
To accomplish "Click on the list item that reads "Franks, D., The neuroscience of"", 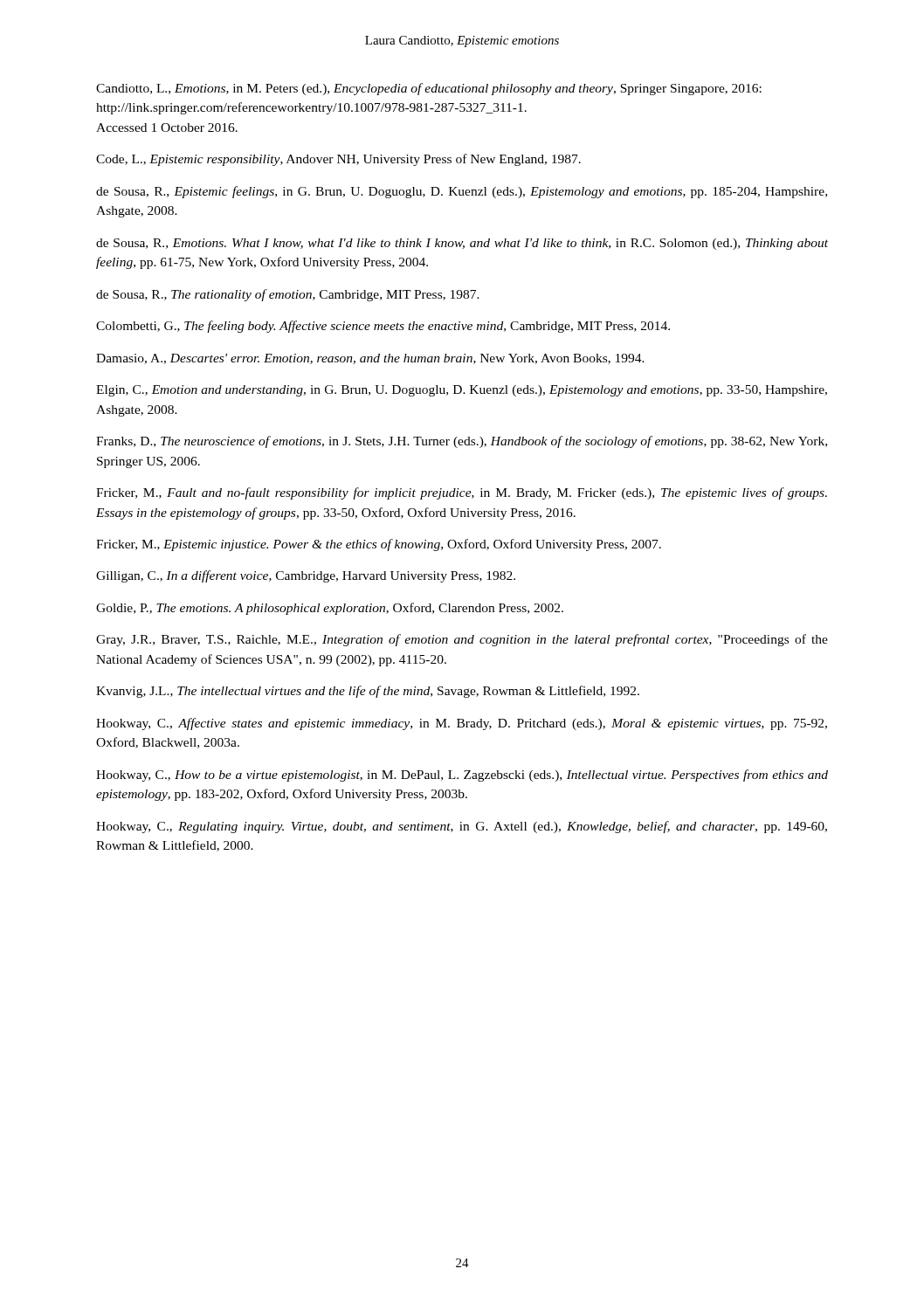I will [462, 450].
